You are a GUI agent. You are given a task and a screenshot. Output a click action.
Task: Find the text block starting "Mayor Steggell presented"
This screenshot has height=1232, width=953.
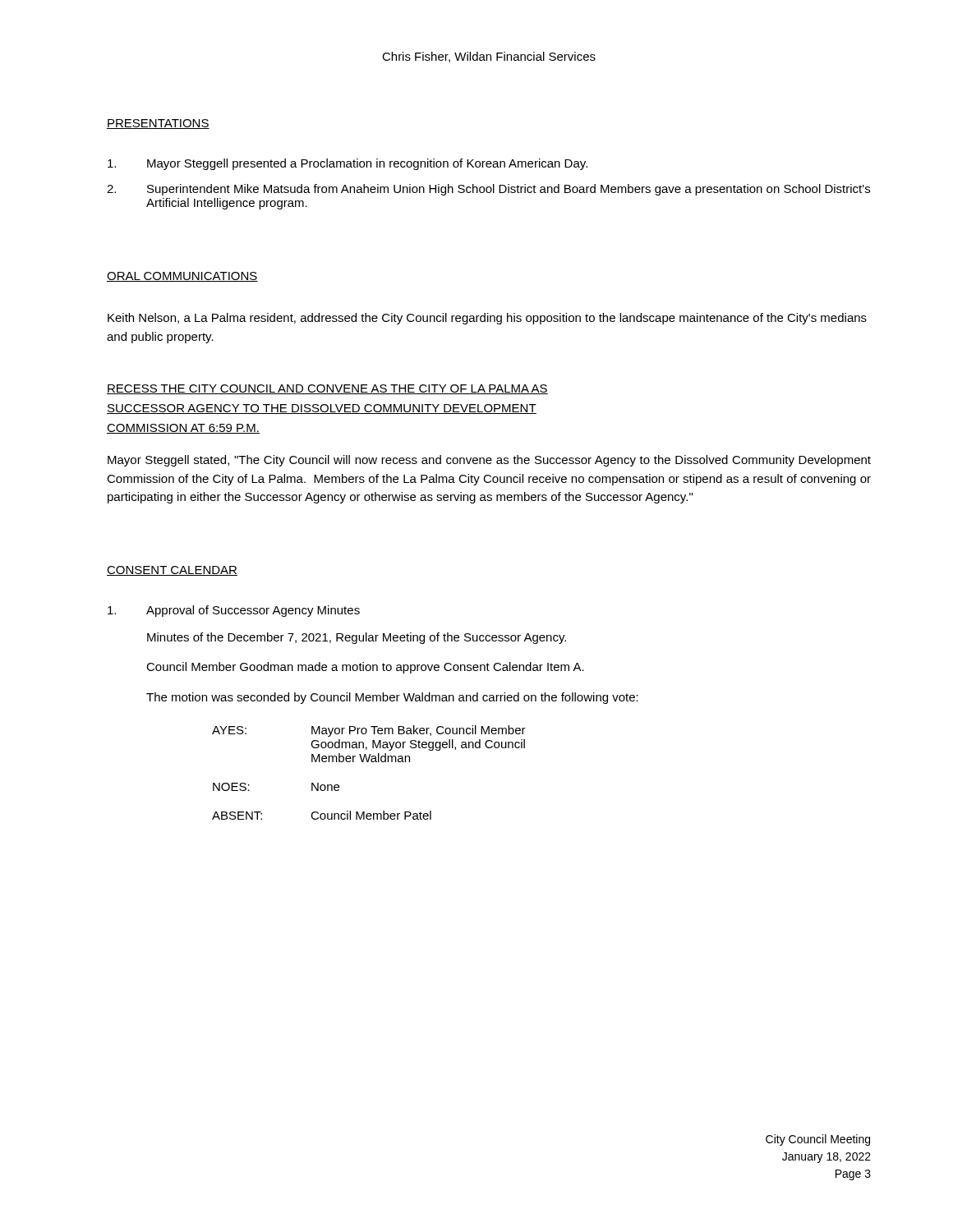click(489, 163)
